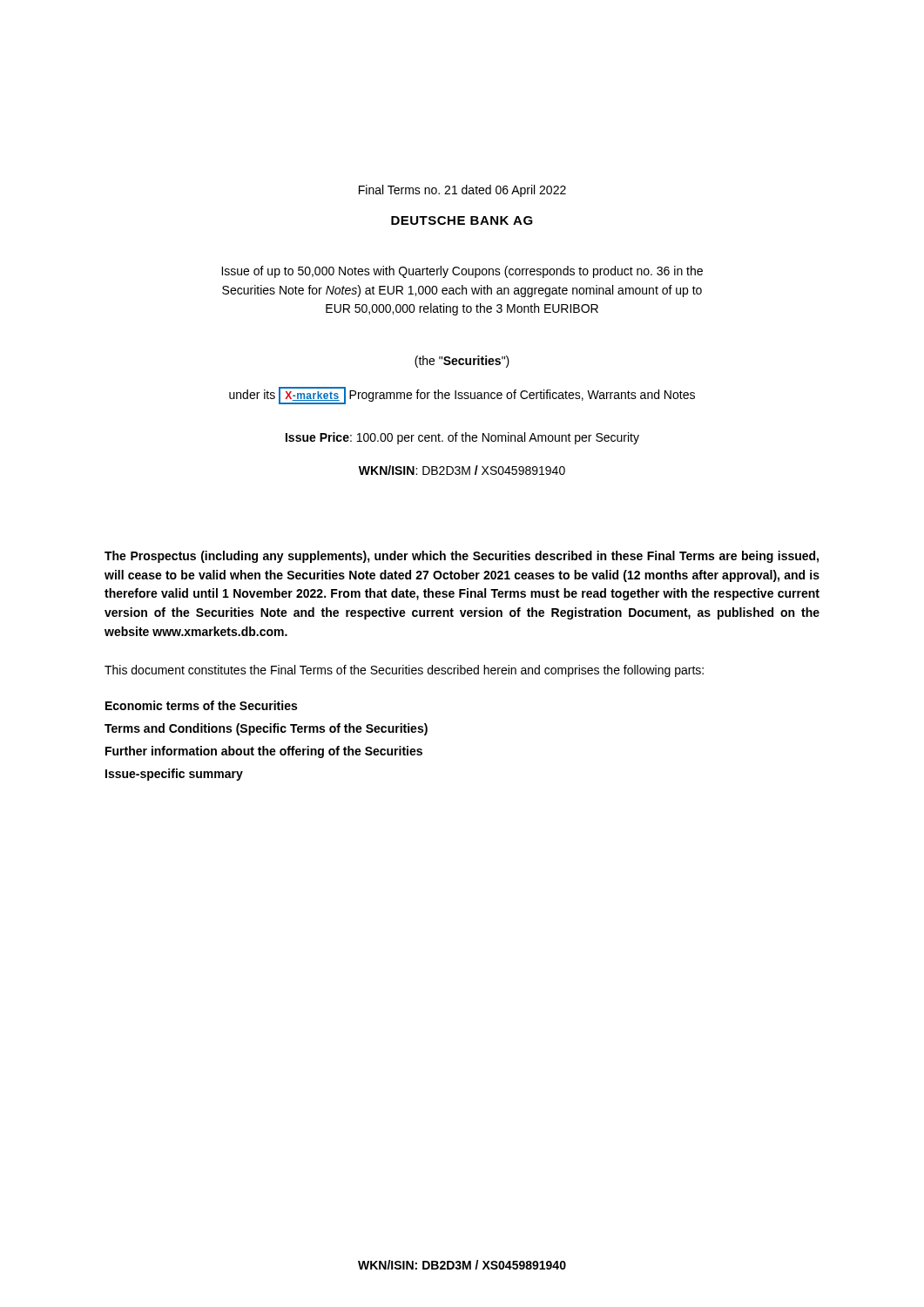Image resolution: width=924 pixels, height=1307 pixels.
Task: Find the text that says "Final Terms no. 21 dated 06 April 2022"
Action: coord(462,190)
